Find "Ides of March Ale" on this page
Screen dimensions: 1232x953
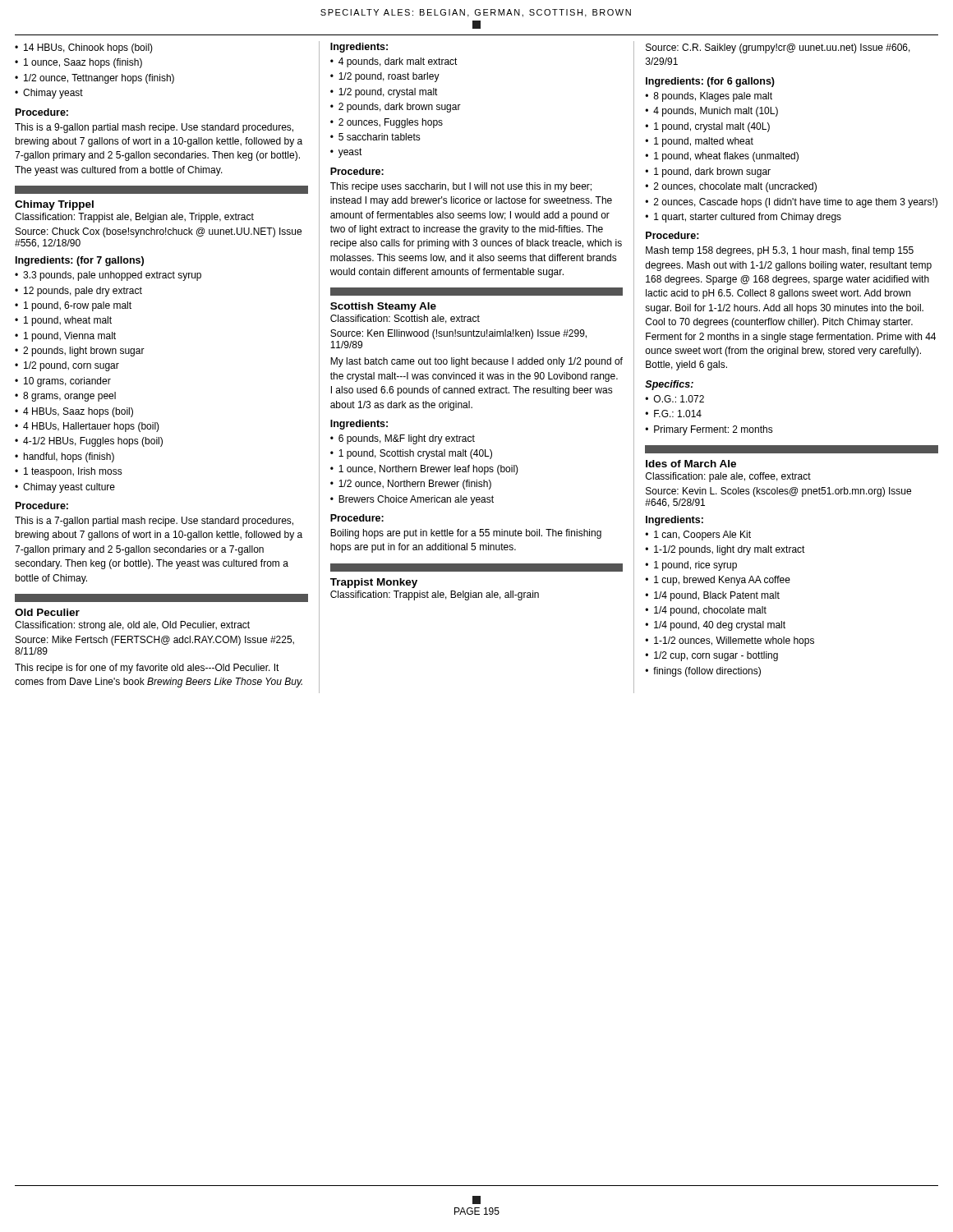(x=691, y=464)
